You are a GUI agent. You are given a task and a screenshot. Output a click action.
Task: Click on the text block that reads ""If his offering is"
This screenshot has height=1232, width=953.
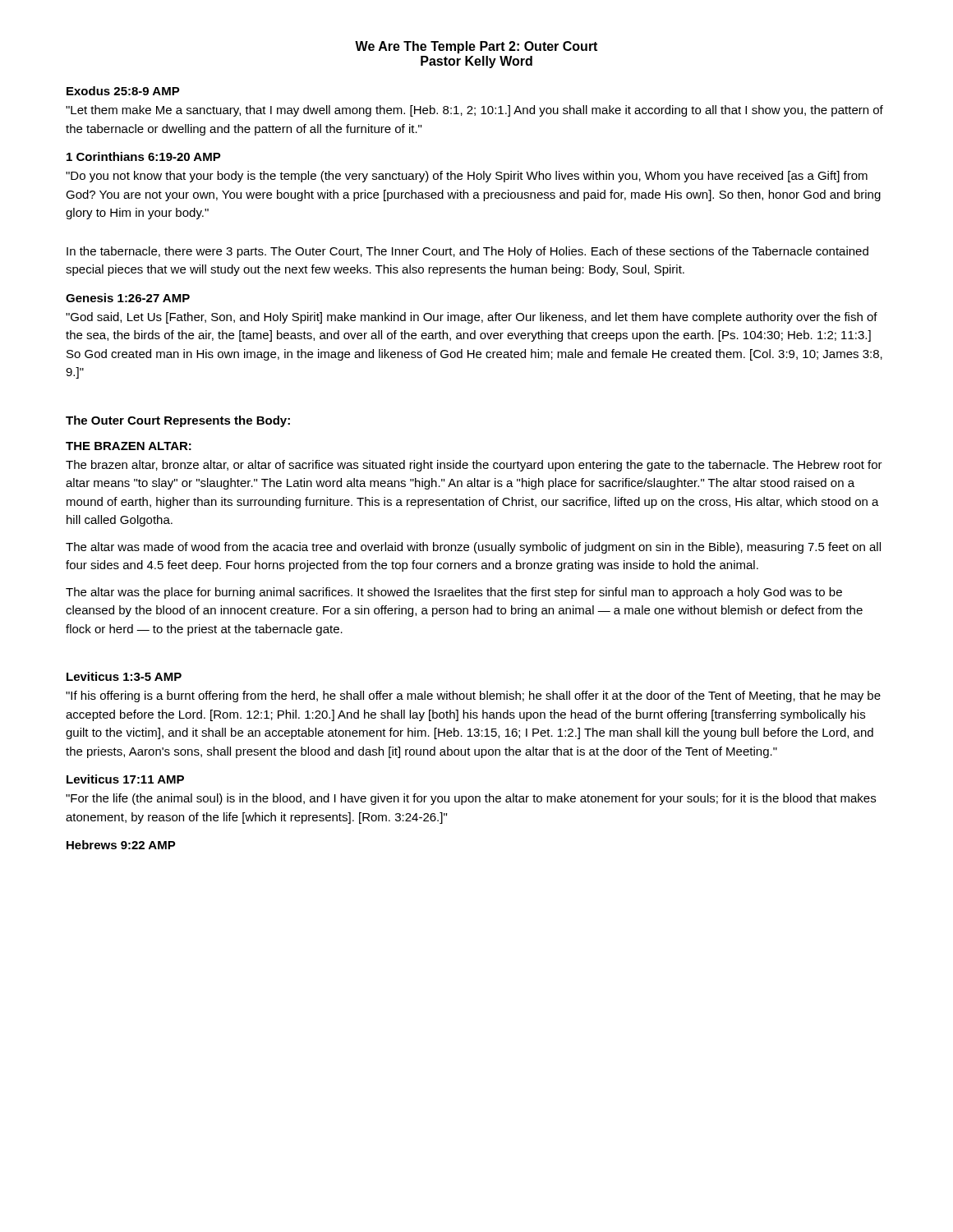tap(473, 723)
